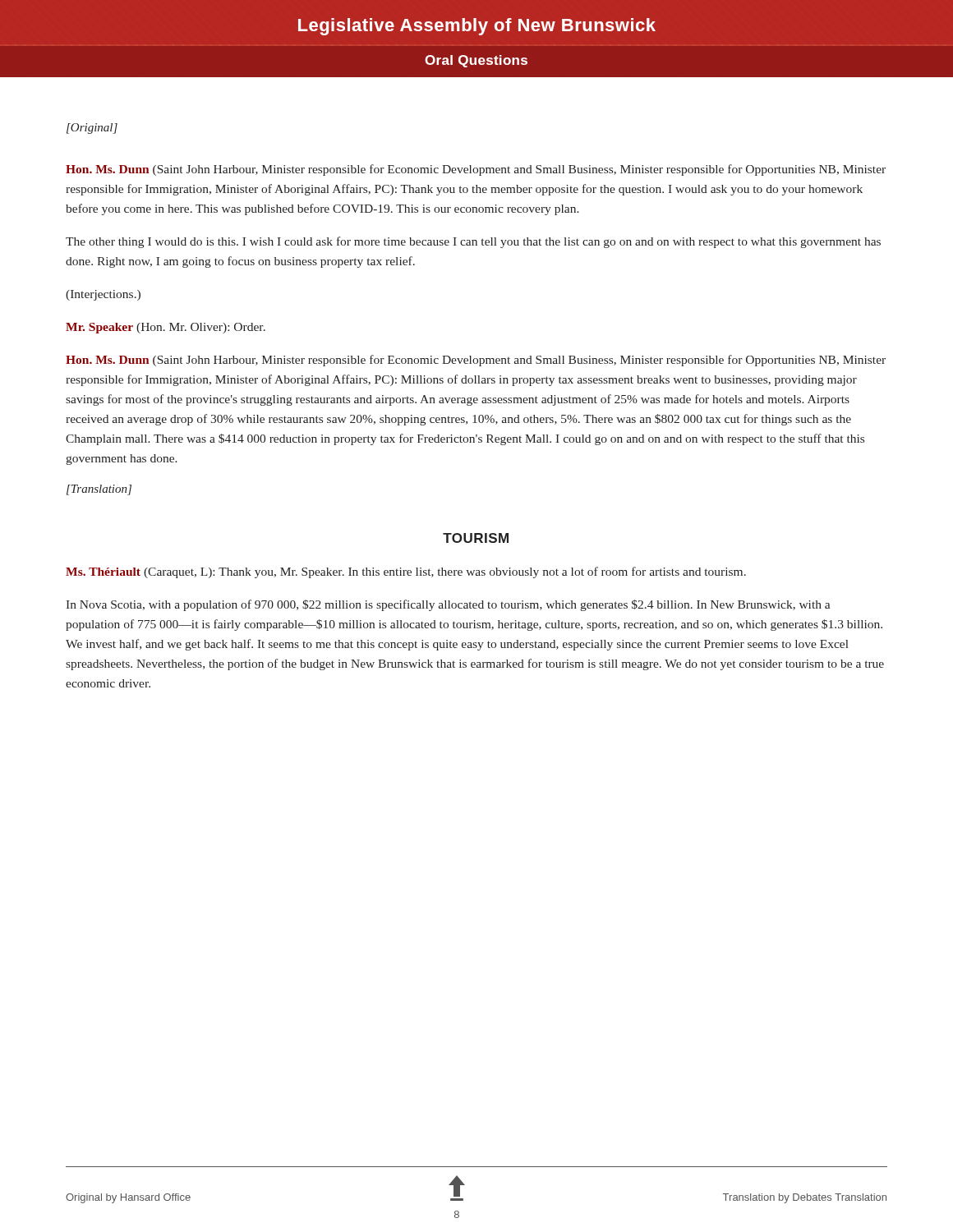Select the text starting "The other thing I would"
This screenshot has width=953, height=1232.
pos(473,251)
